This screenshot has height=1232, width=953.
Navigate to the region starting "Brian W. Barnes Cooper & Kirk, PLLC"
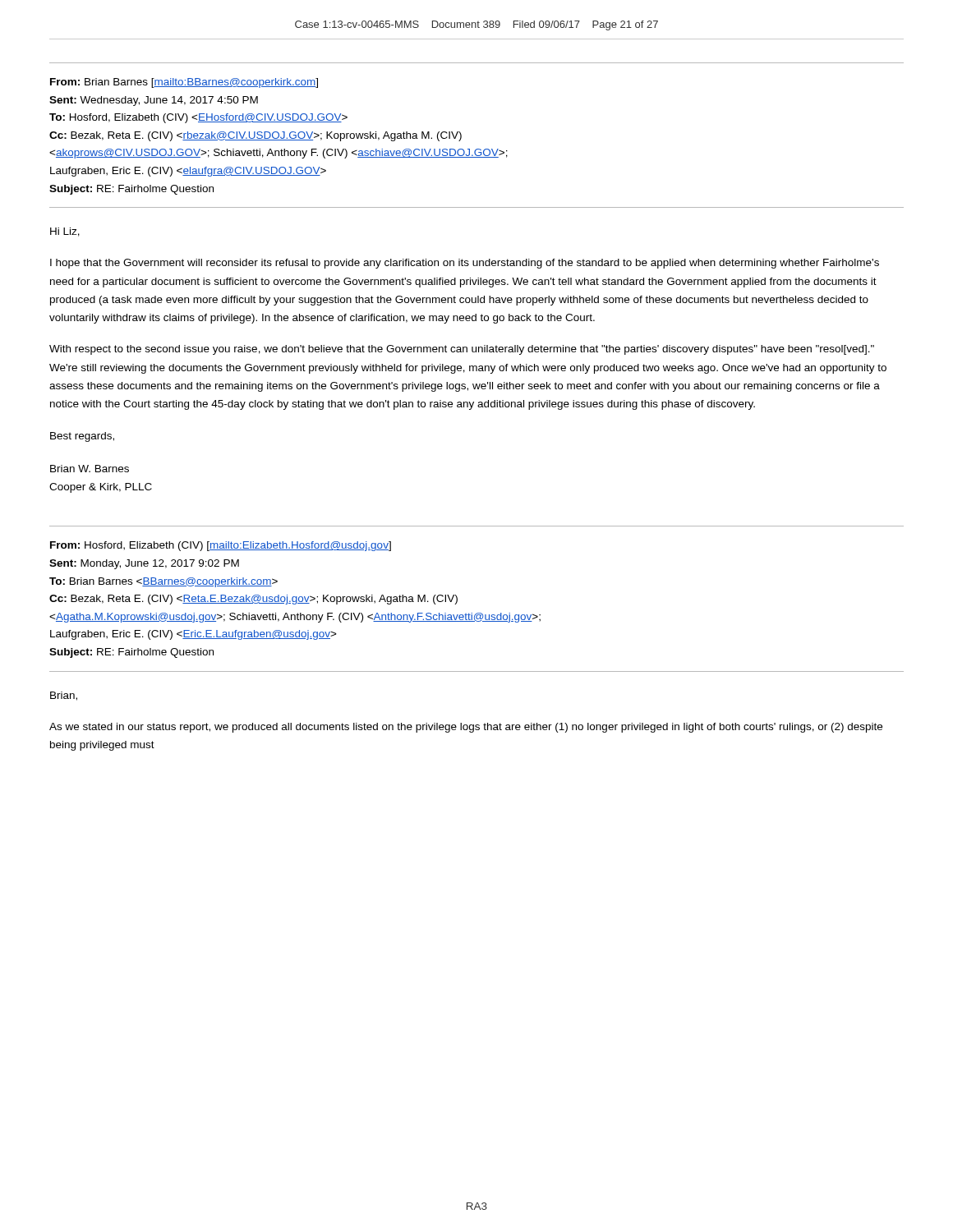pyautogui.click(x=101, y=478)
